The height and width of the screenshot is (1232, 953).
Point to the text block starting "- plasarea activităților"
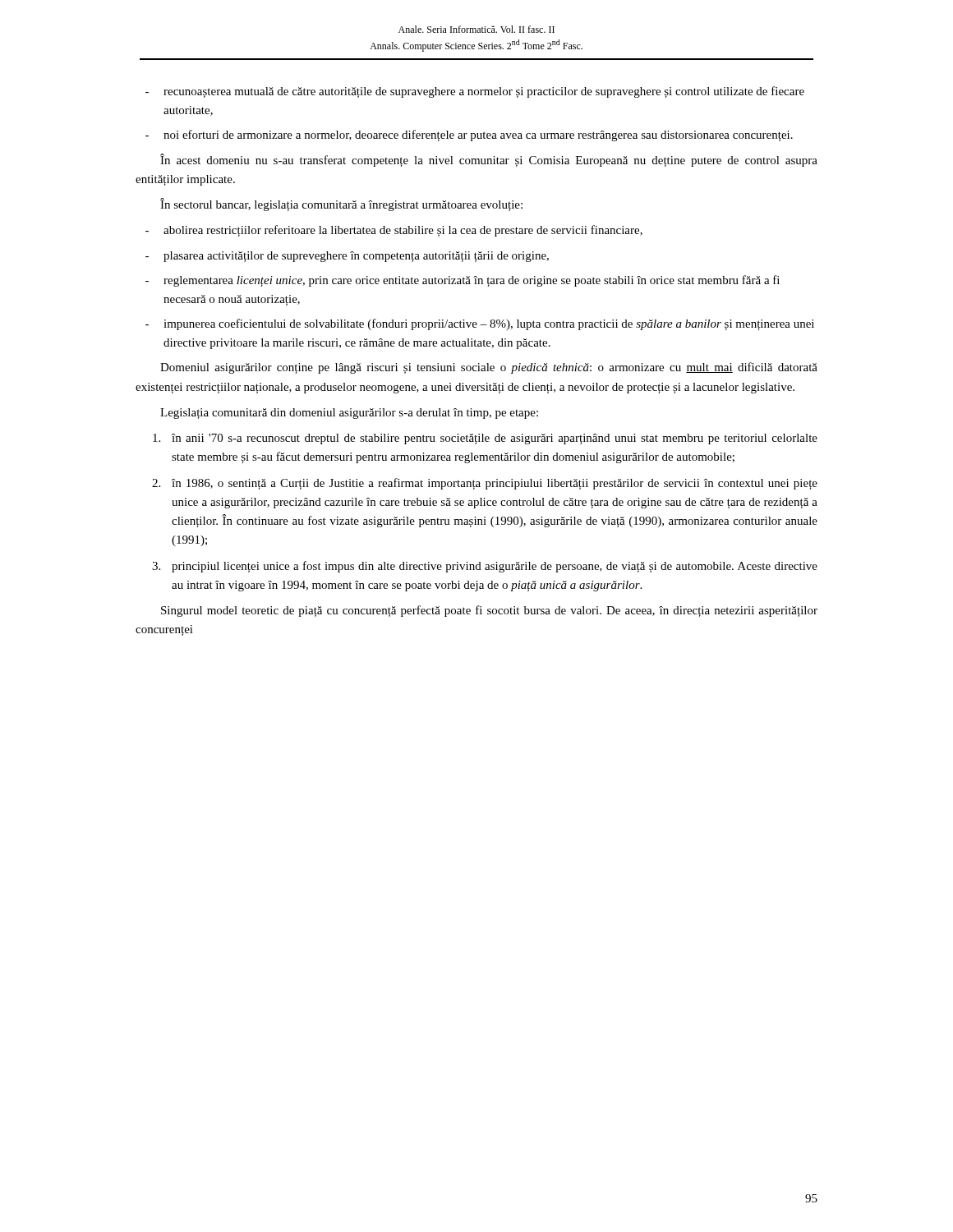(476, 255)
